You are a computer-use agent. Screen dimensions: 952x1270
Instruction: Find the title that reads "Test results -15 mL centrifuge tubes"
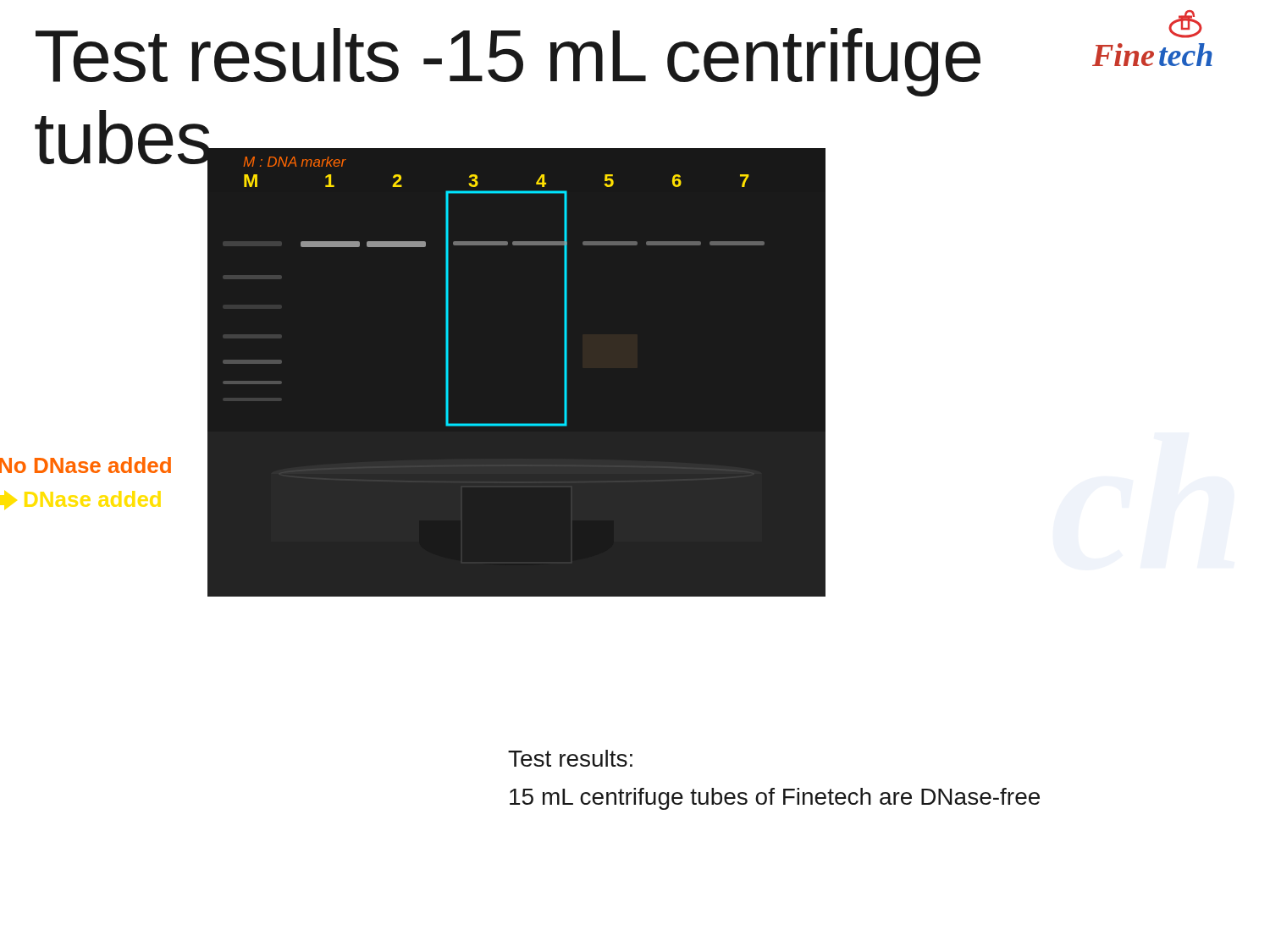click(508, 97)
